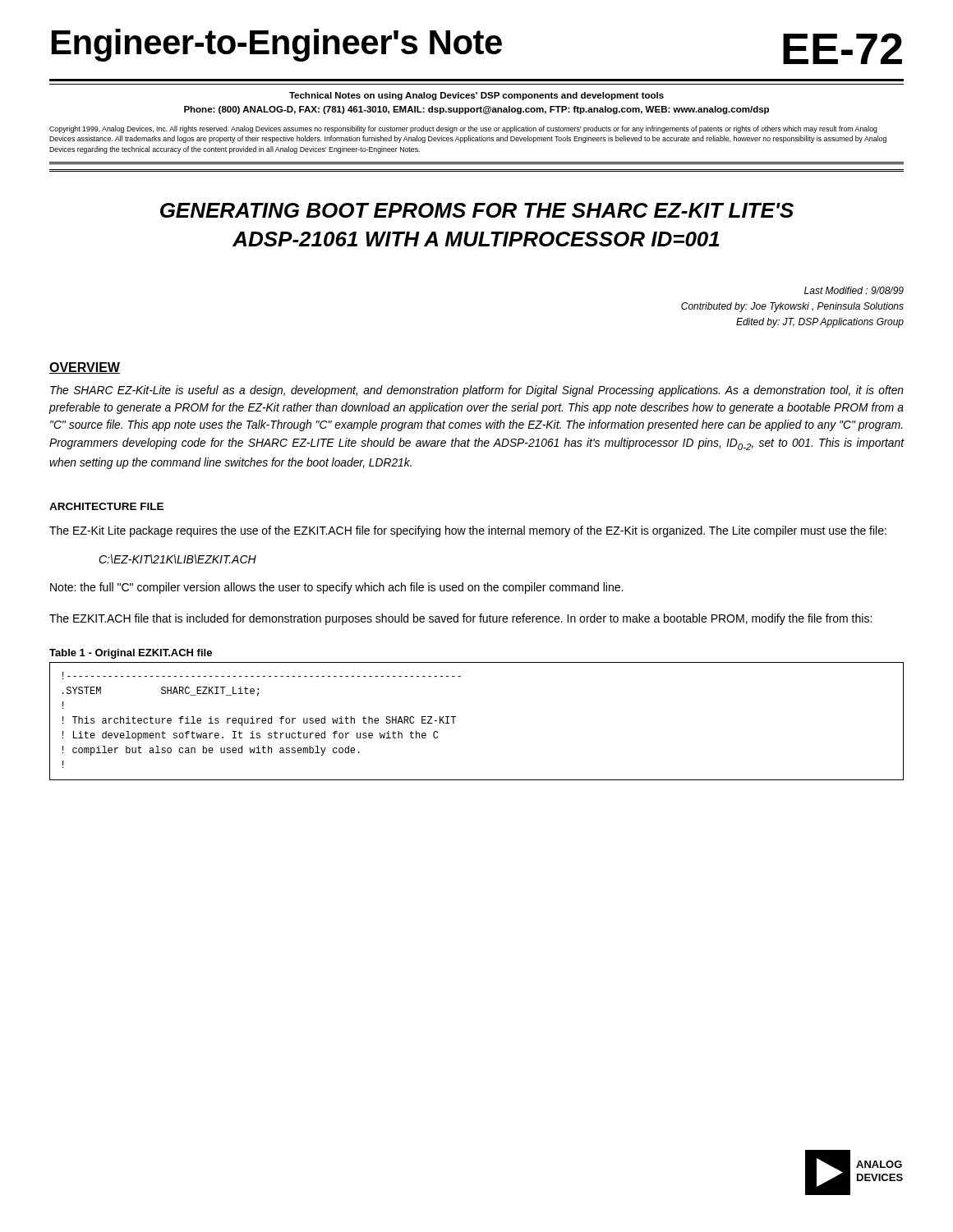Select the text starting "Note: the full "C" compiler version"
The width and height of the screenshot is (953, 1232).
pos(337,587)
